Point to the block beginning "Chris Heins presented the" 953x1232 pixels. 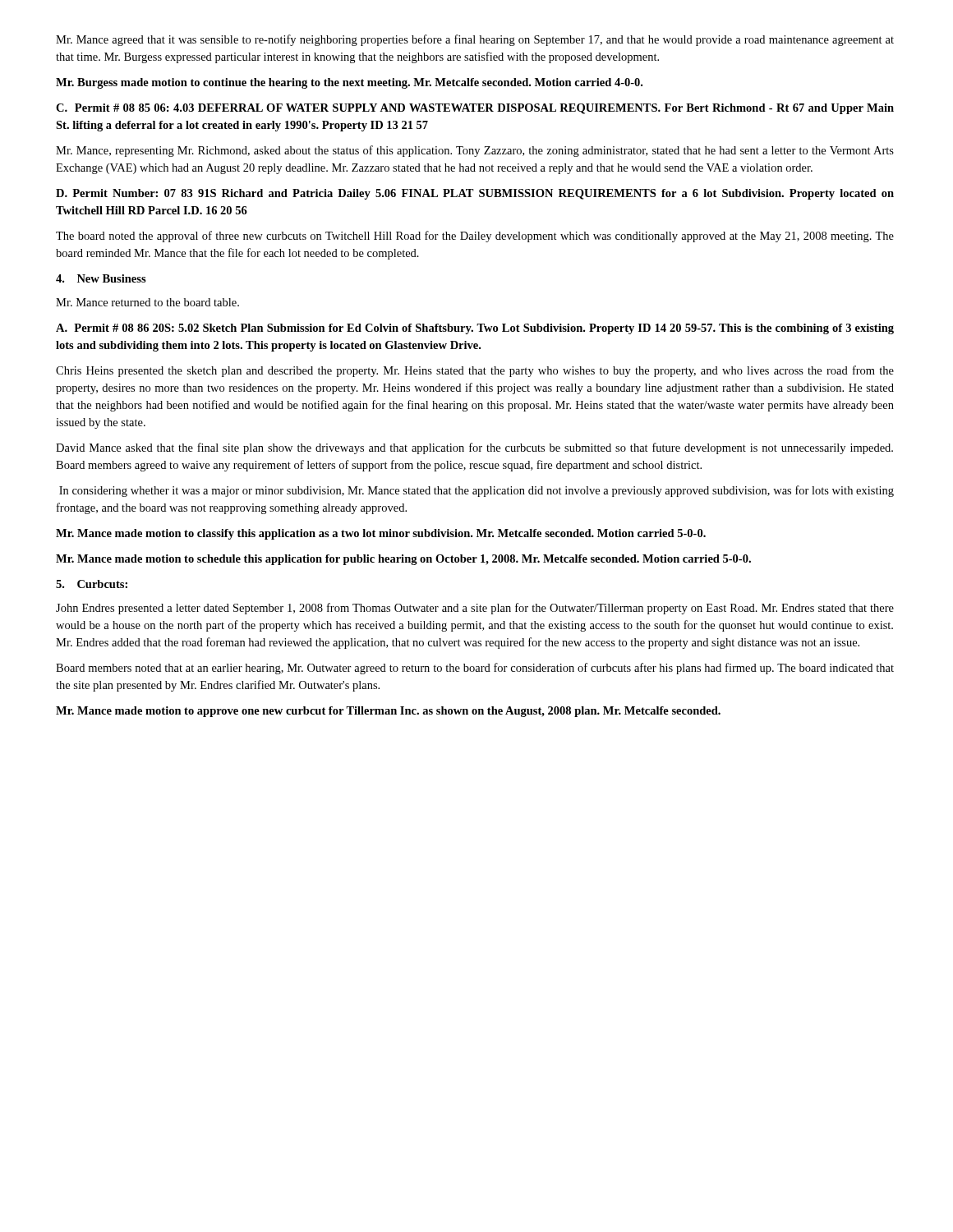point(475,397)
